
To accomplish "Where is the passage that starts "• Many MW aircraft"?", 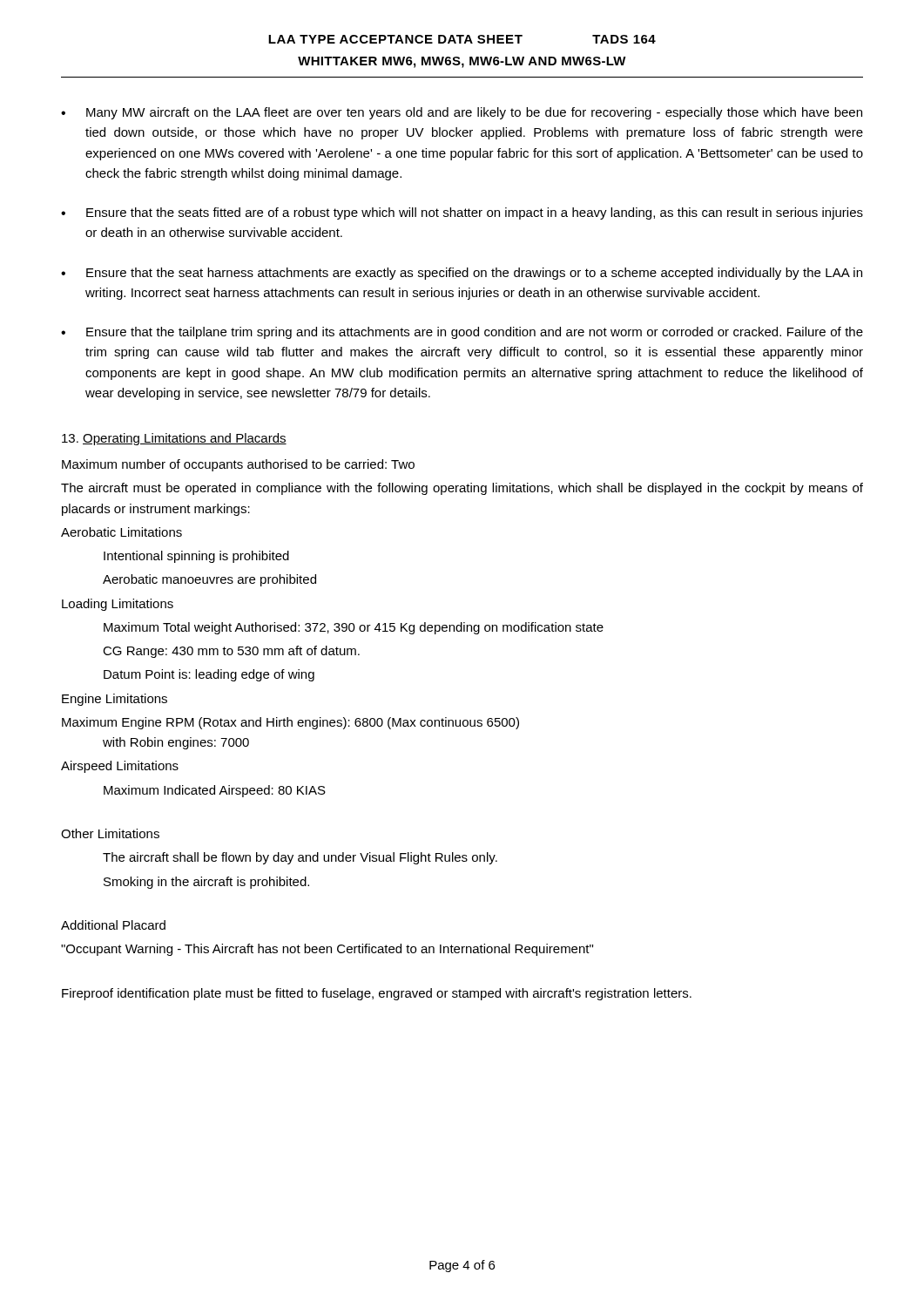I will click(462, 142).
